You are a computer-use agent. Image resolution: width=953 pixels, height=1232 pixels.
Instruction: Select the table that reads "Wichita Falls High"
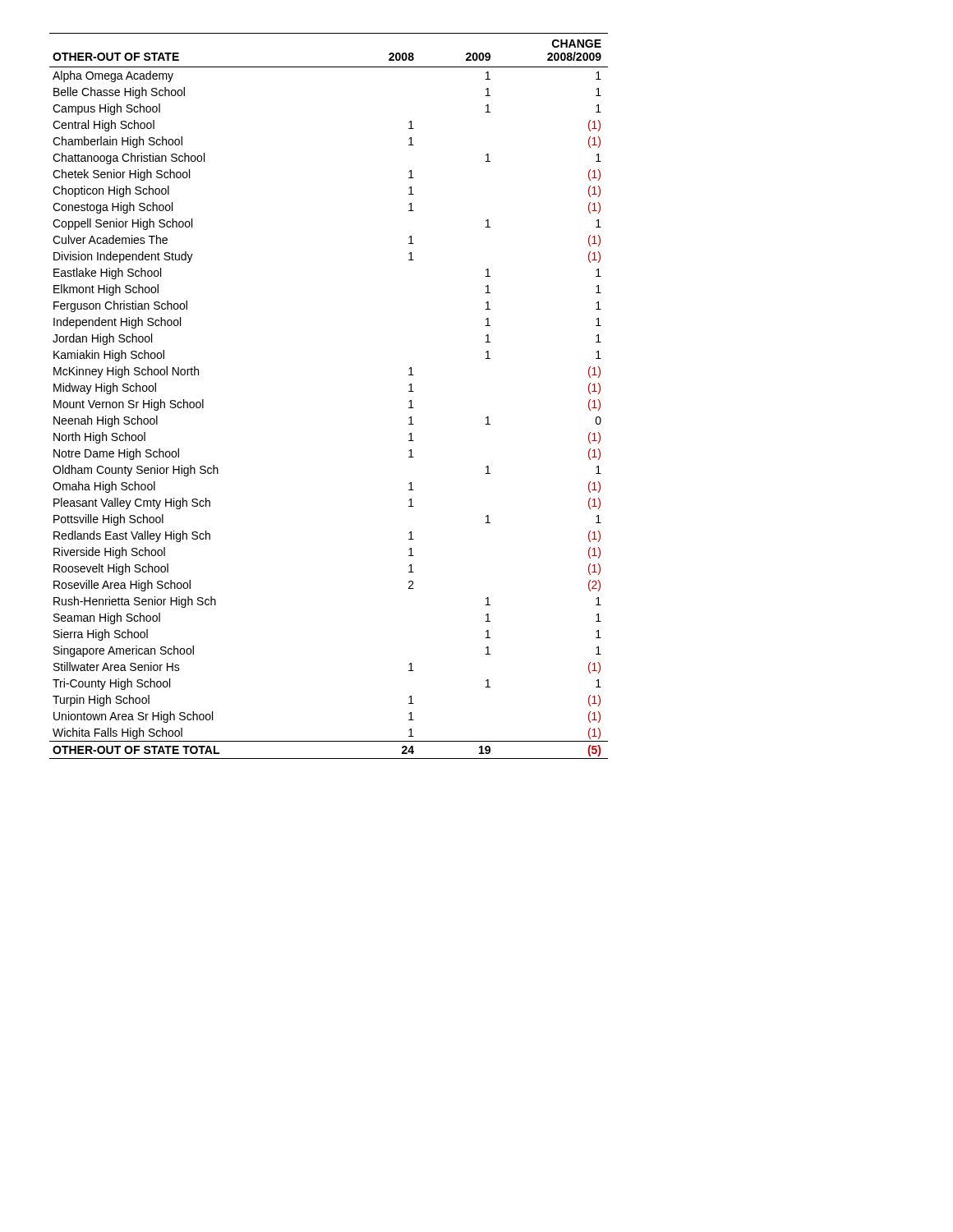pos(476,396)
